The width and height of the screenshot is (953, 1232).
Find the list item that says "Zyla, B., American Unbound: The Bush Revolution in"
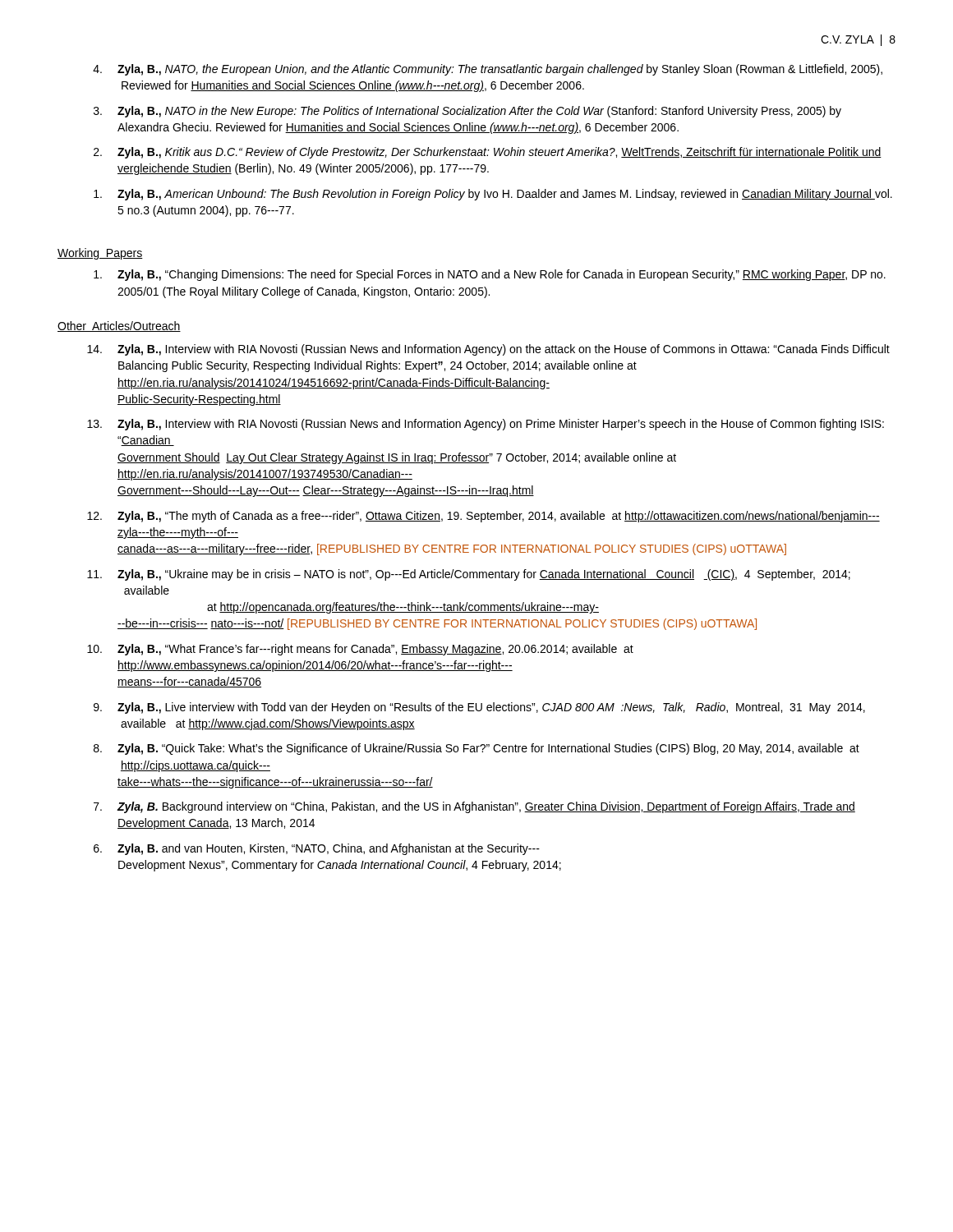click(476, 202)
